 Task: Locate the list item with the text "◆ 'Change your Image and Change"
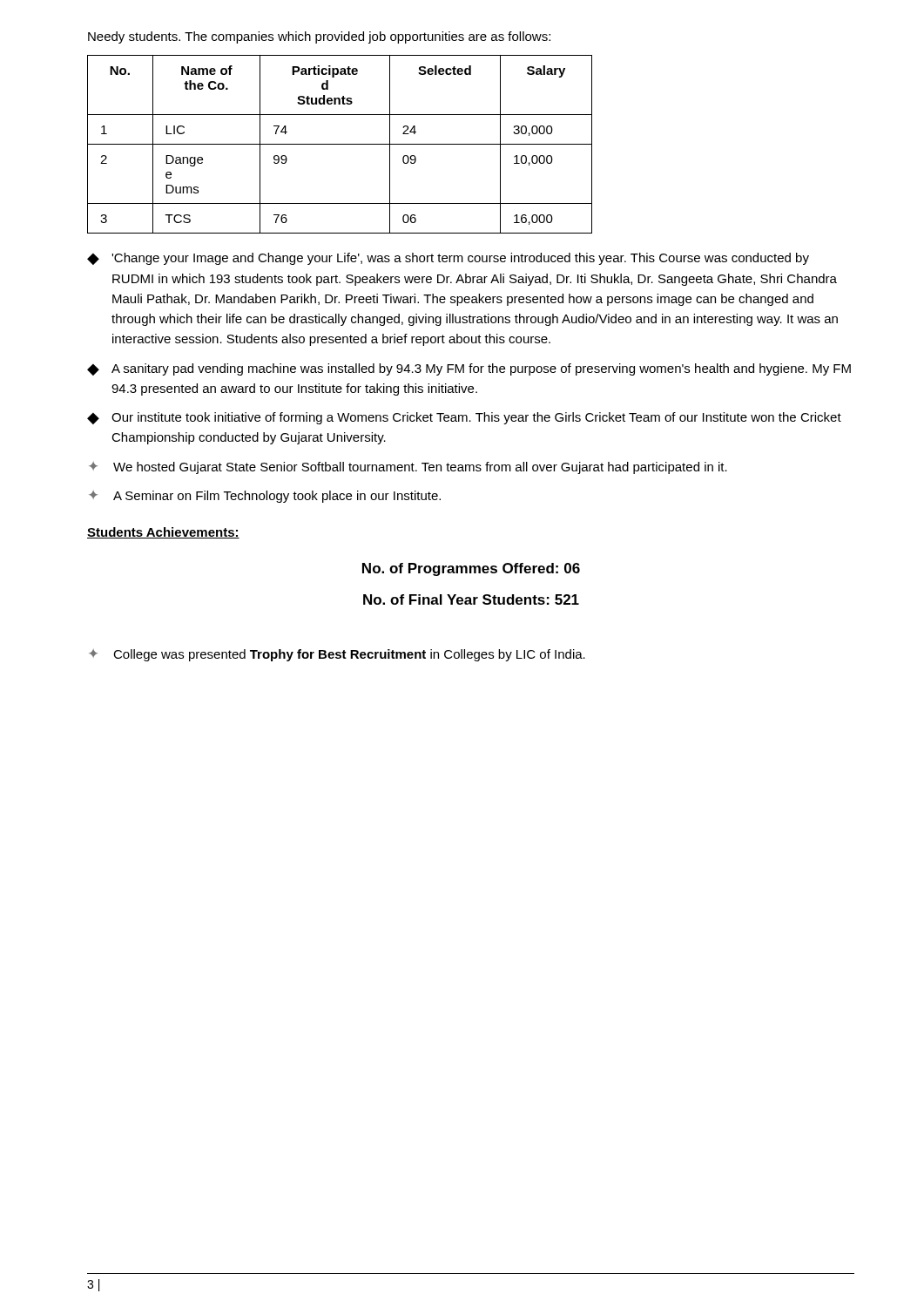pos(471,298)
